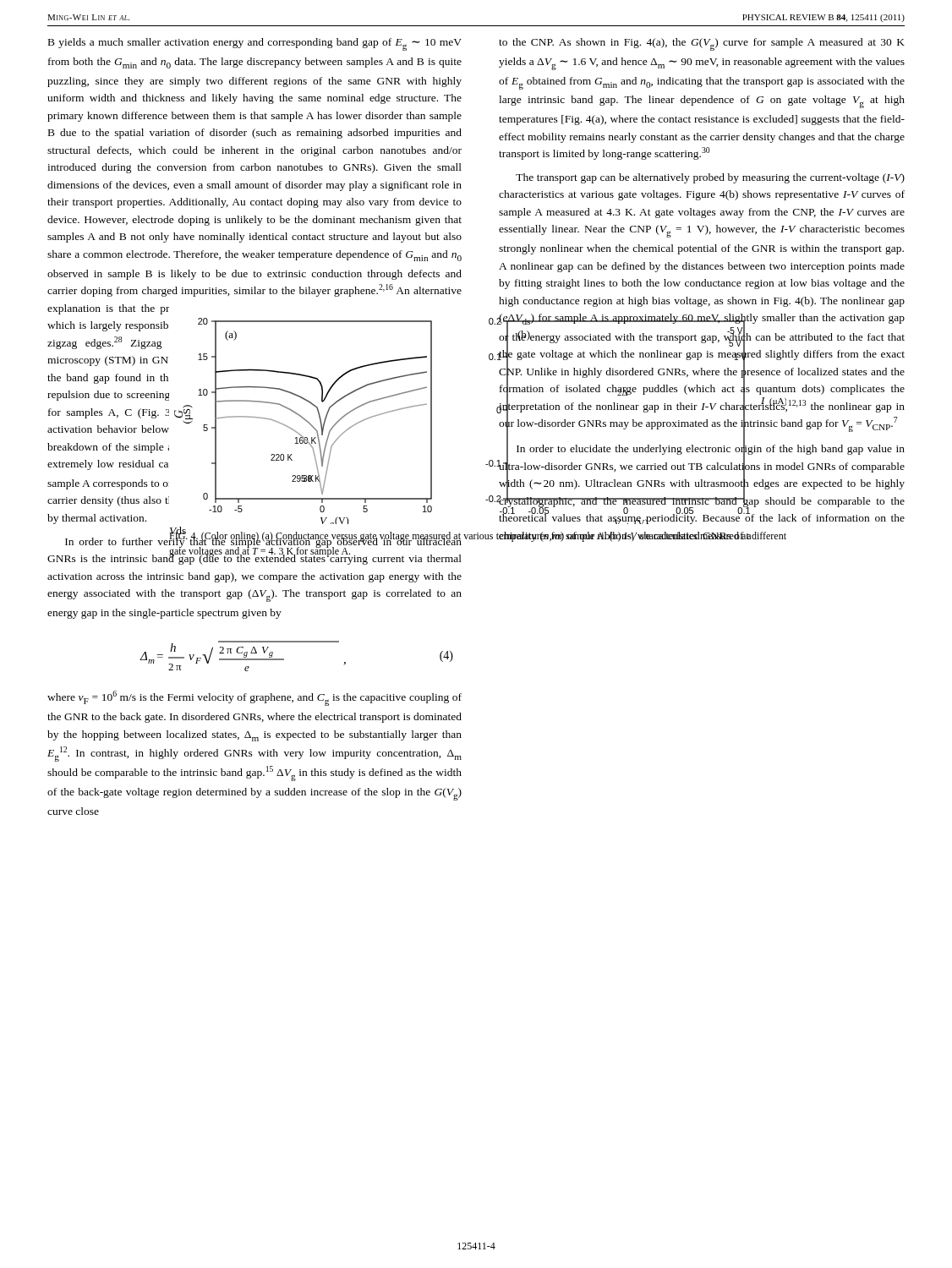This screenshot has height=1268, width=952.
Task: Find the continuous plot
Action: click(478, 421)
